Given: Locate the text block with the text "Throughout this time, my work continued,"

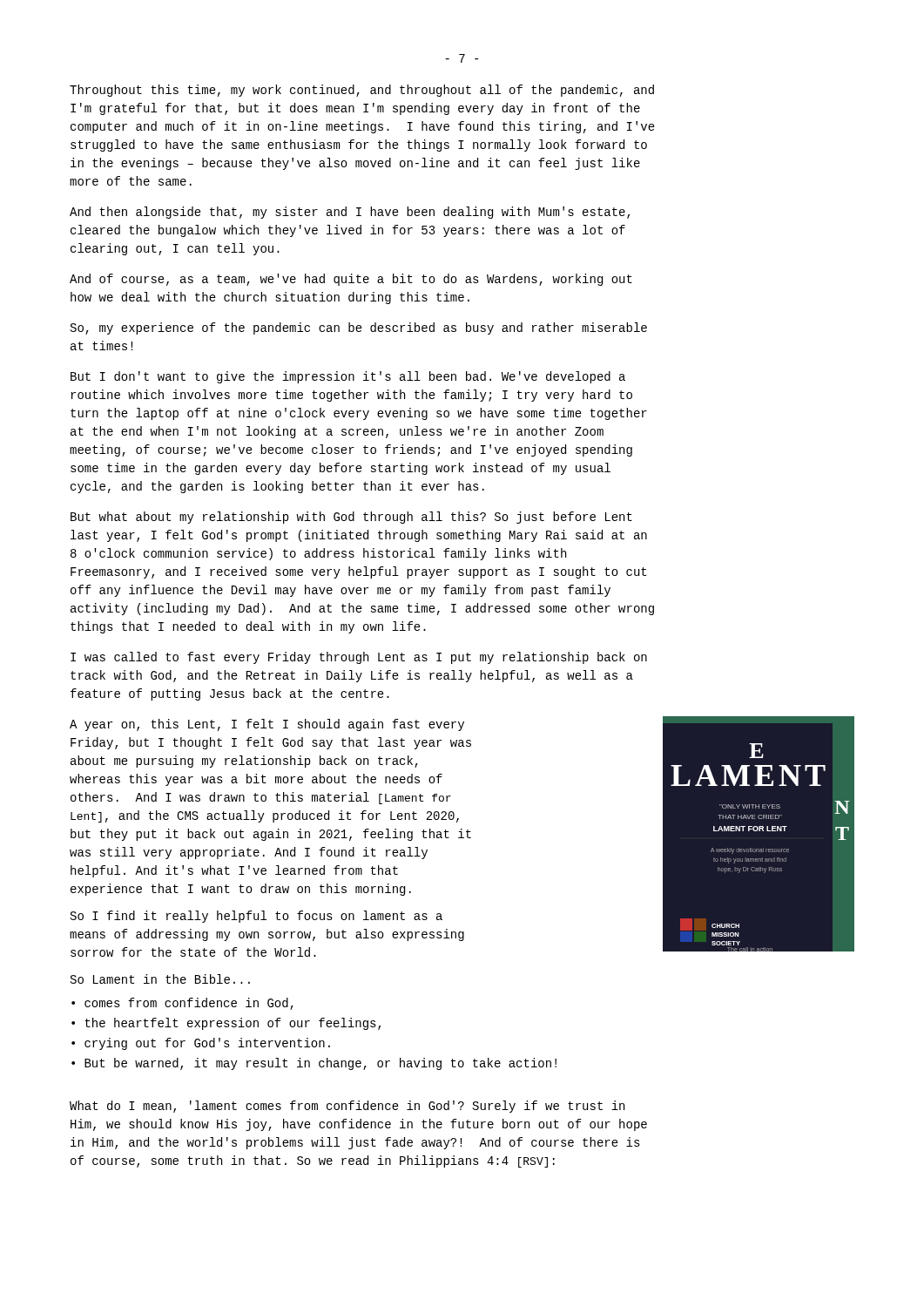Looking at the screenshot, I should (362, 136).
